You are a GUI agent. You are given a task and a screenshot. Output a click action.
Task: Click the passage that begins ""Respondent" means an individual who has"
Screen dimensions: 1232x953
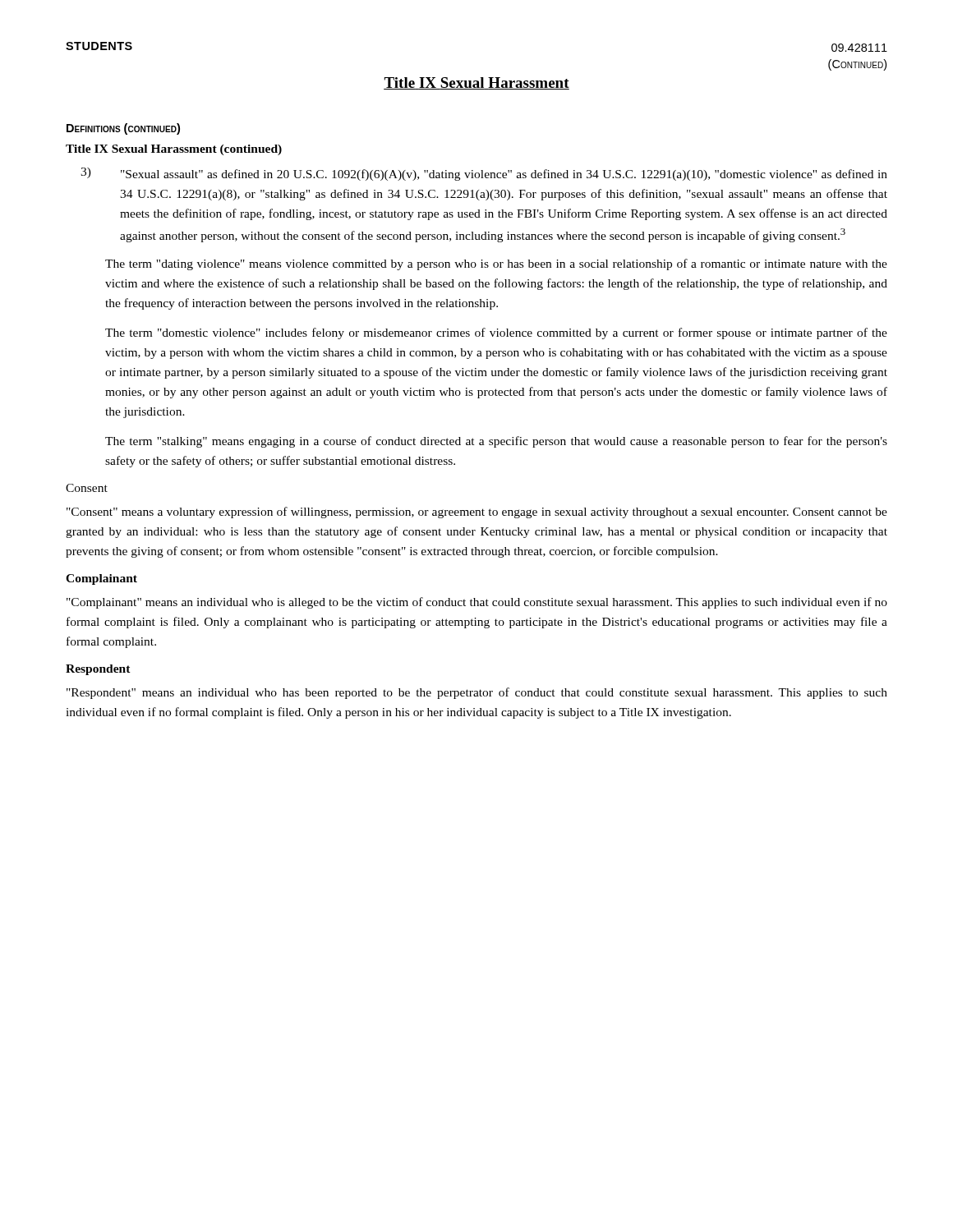476,702
